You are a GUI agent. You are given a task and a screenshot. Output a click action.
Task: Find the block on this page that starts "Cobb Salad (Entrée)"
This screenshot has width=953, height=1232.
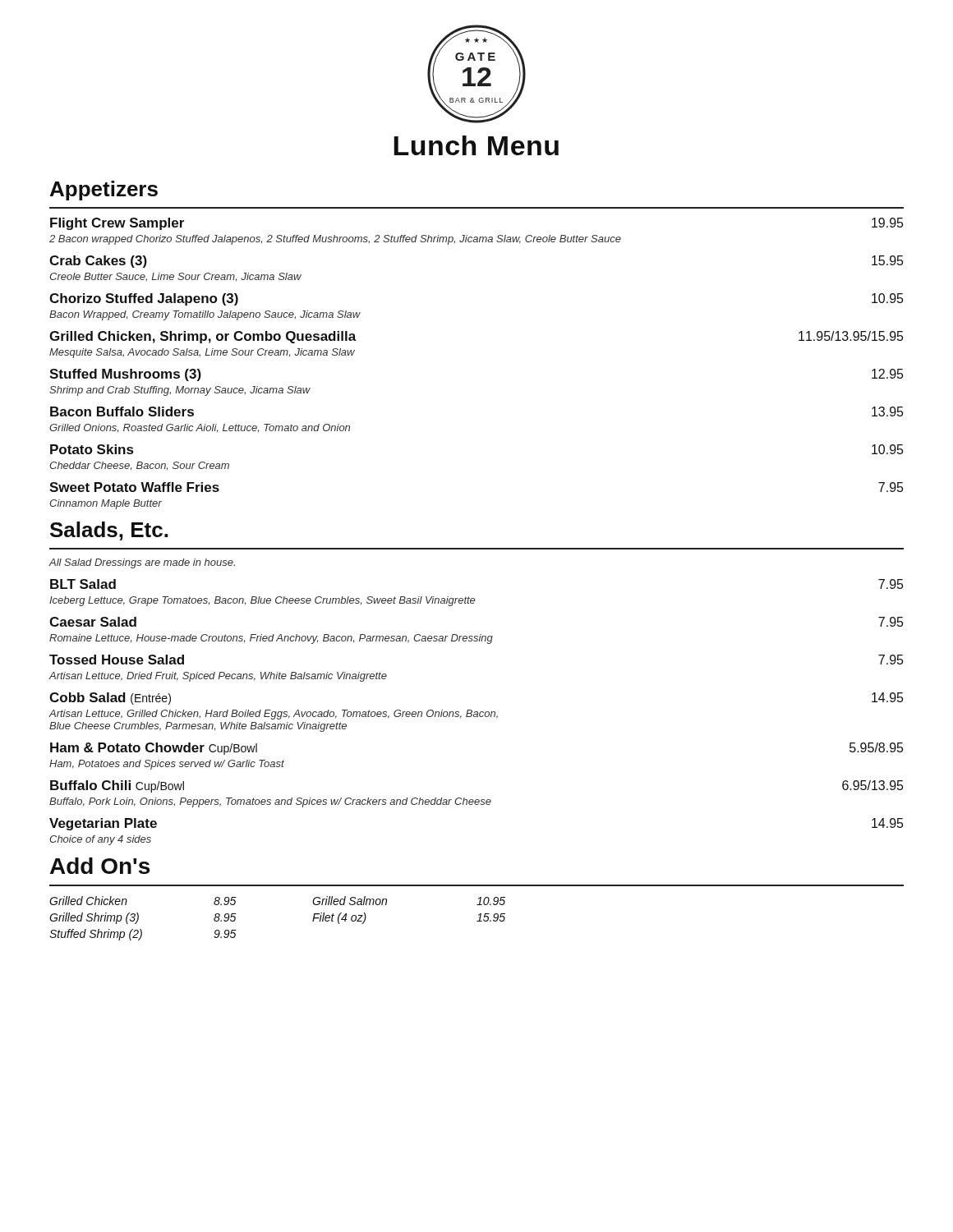pyautogui.click(x=476, y=711)
